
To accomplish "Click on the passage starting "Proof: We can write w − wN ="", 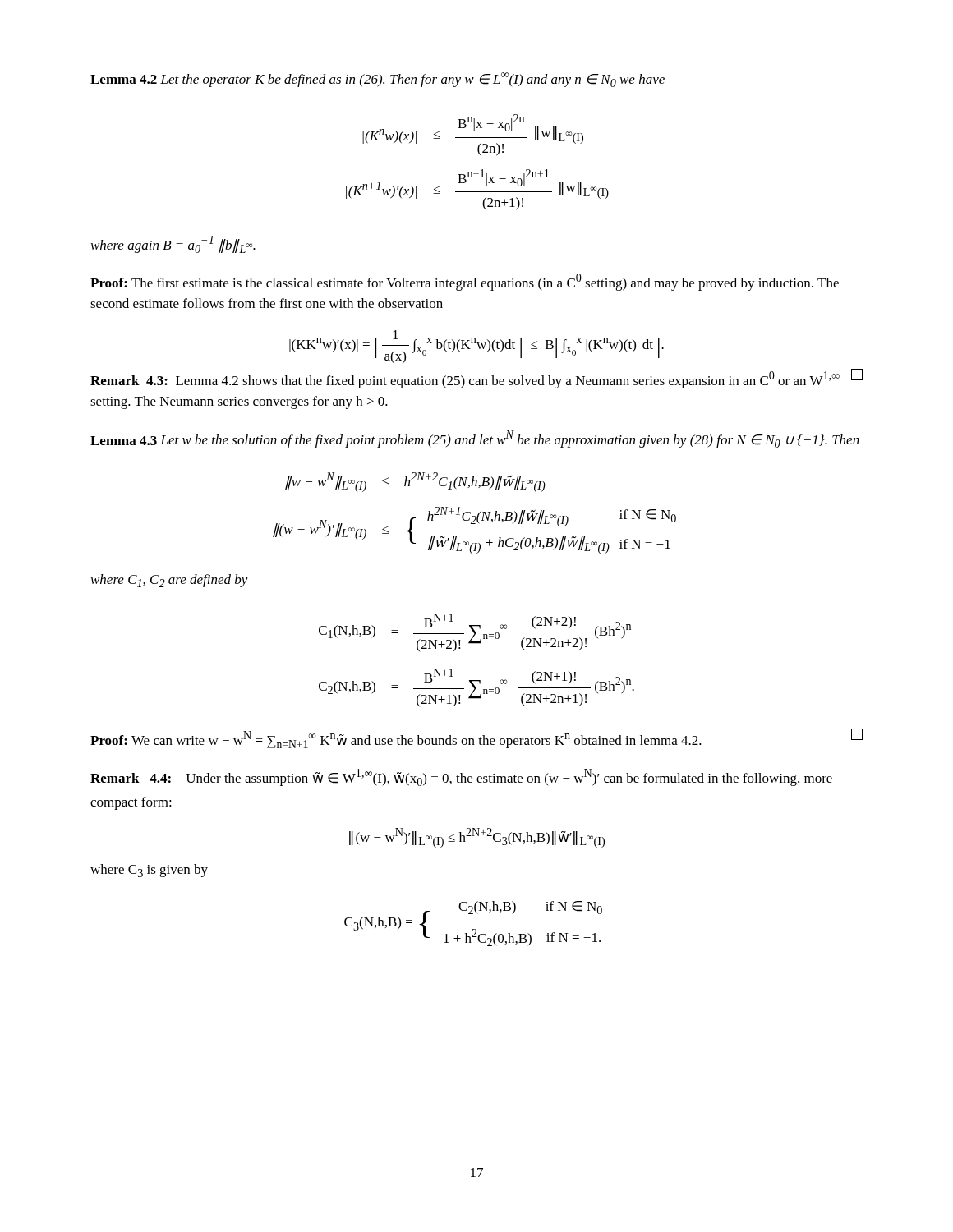I will tap(476, 740).
